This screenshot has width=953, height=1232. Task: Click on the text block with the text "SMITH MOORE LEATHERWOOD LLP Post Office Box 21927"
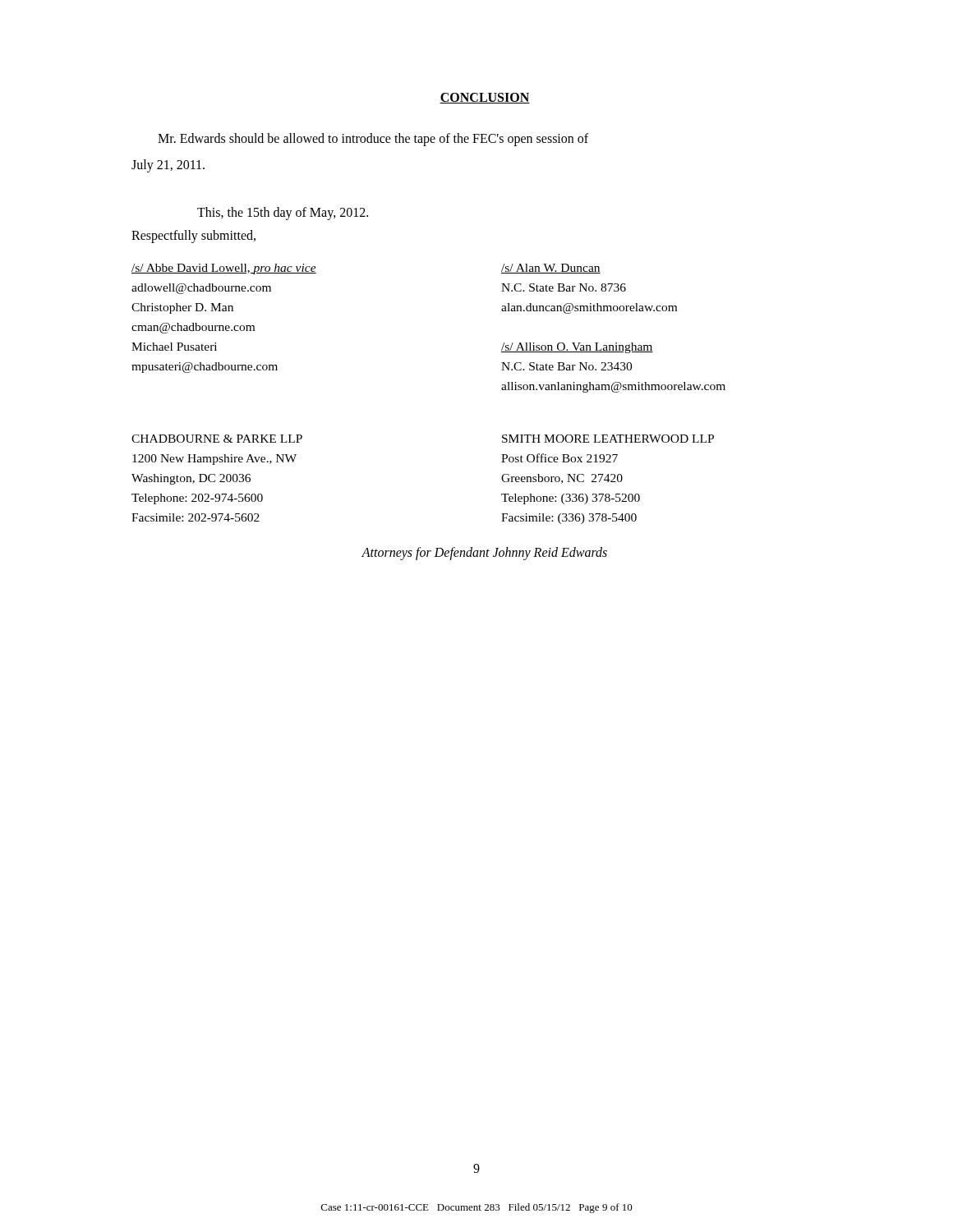tap(608, 477)
